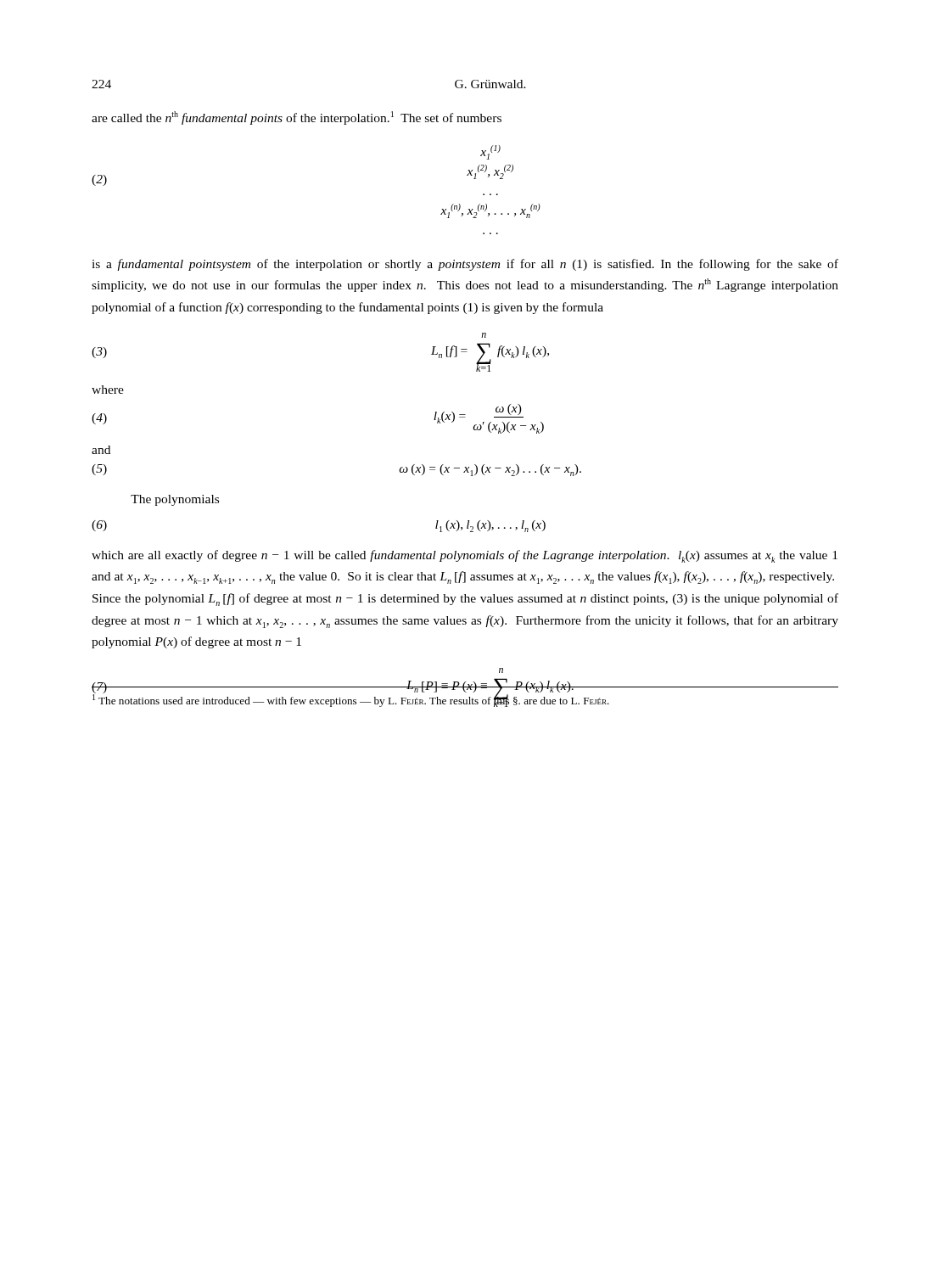
Task: Select the block starting "(4) lk(x) = ω (x) ω′ (xk)(x −"
Action: 465,417
